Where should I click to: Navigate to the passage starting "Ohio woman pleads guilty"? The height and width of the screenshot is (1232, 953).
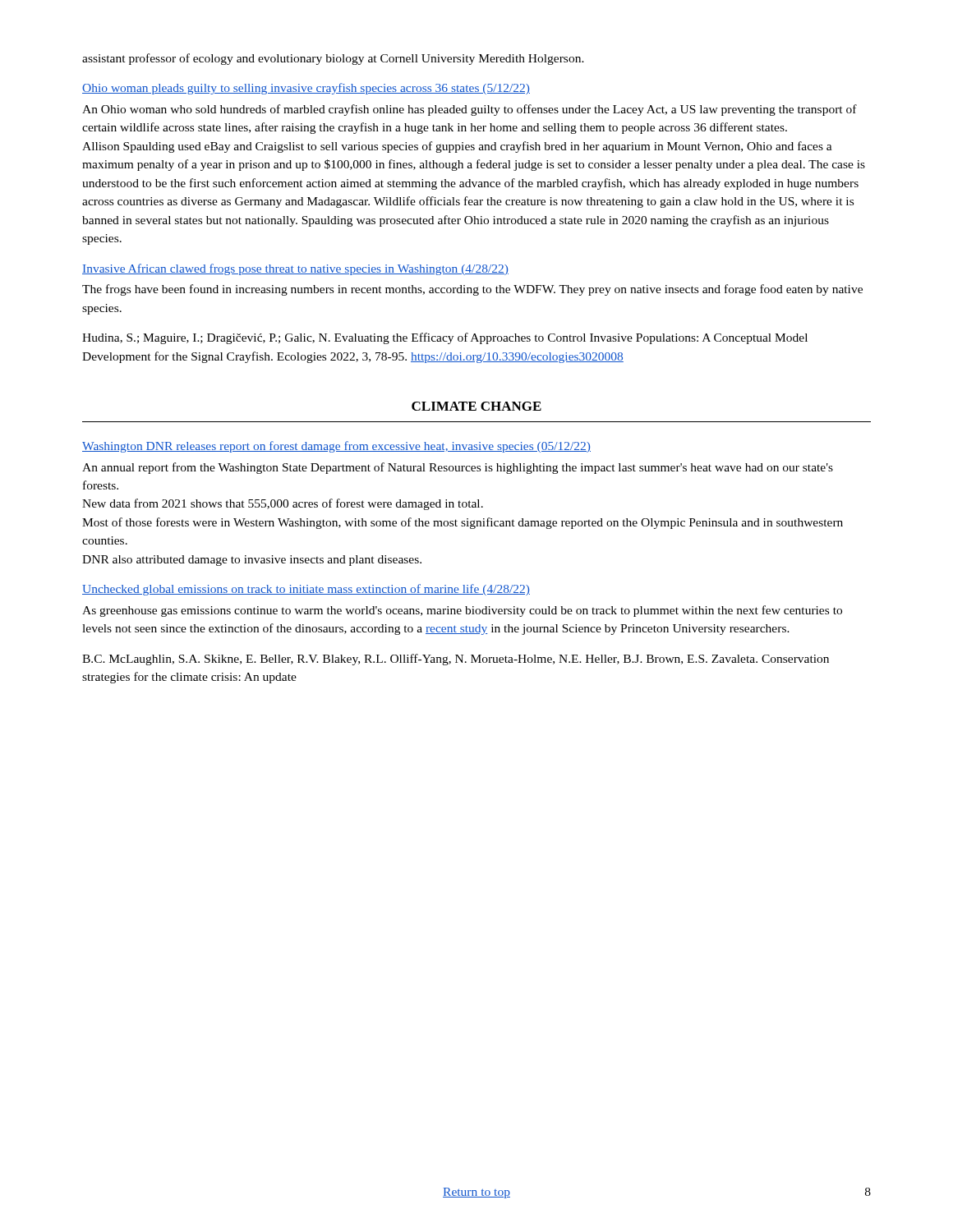tap(476, 163)
